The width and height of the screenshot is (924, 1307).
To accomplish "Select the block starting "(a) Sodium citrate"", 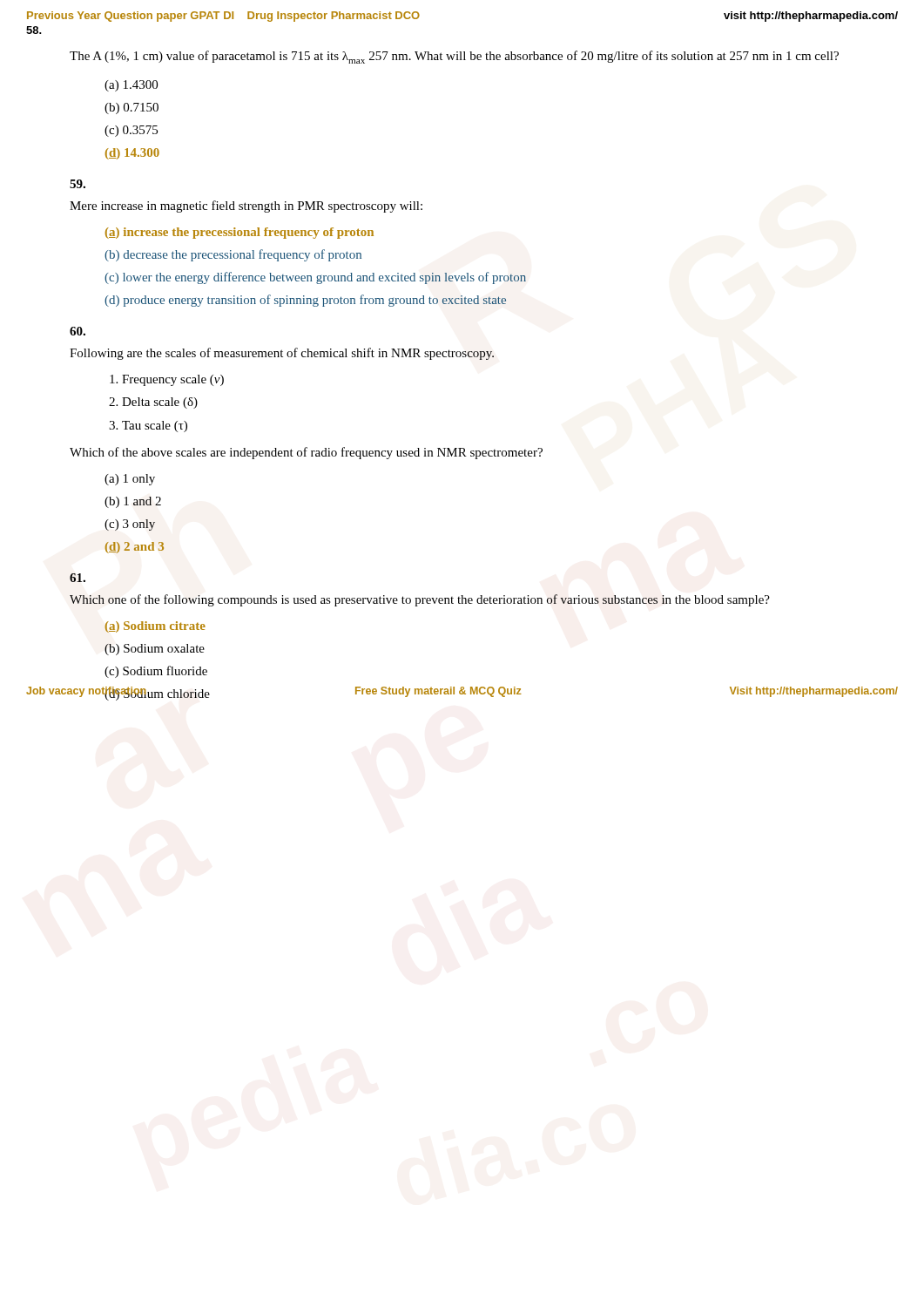I will pos(155,626).
